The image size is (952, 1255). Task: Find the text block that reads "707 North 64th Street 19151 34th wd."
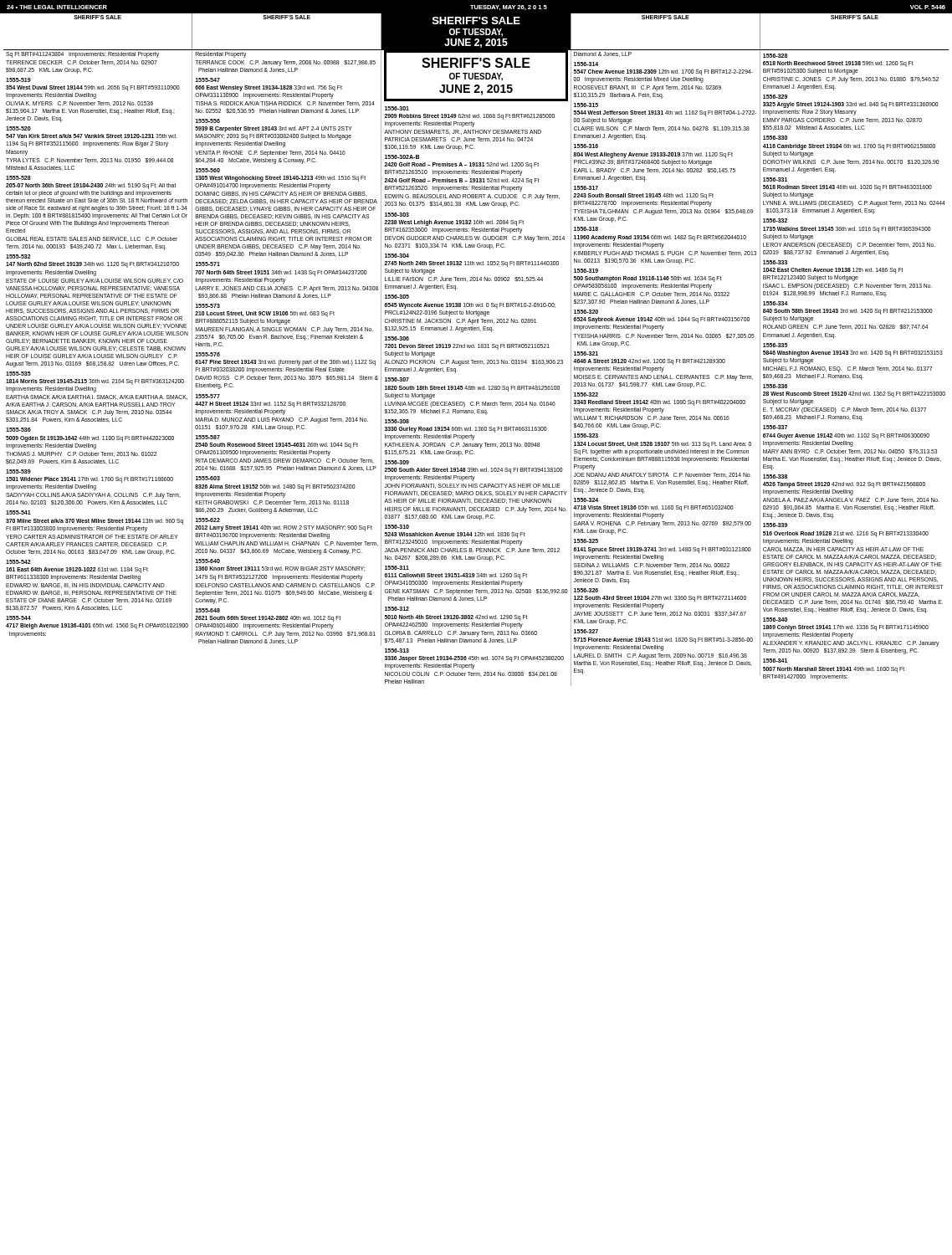287,284
